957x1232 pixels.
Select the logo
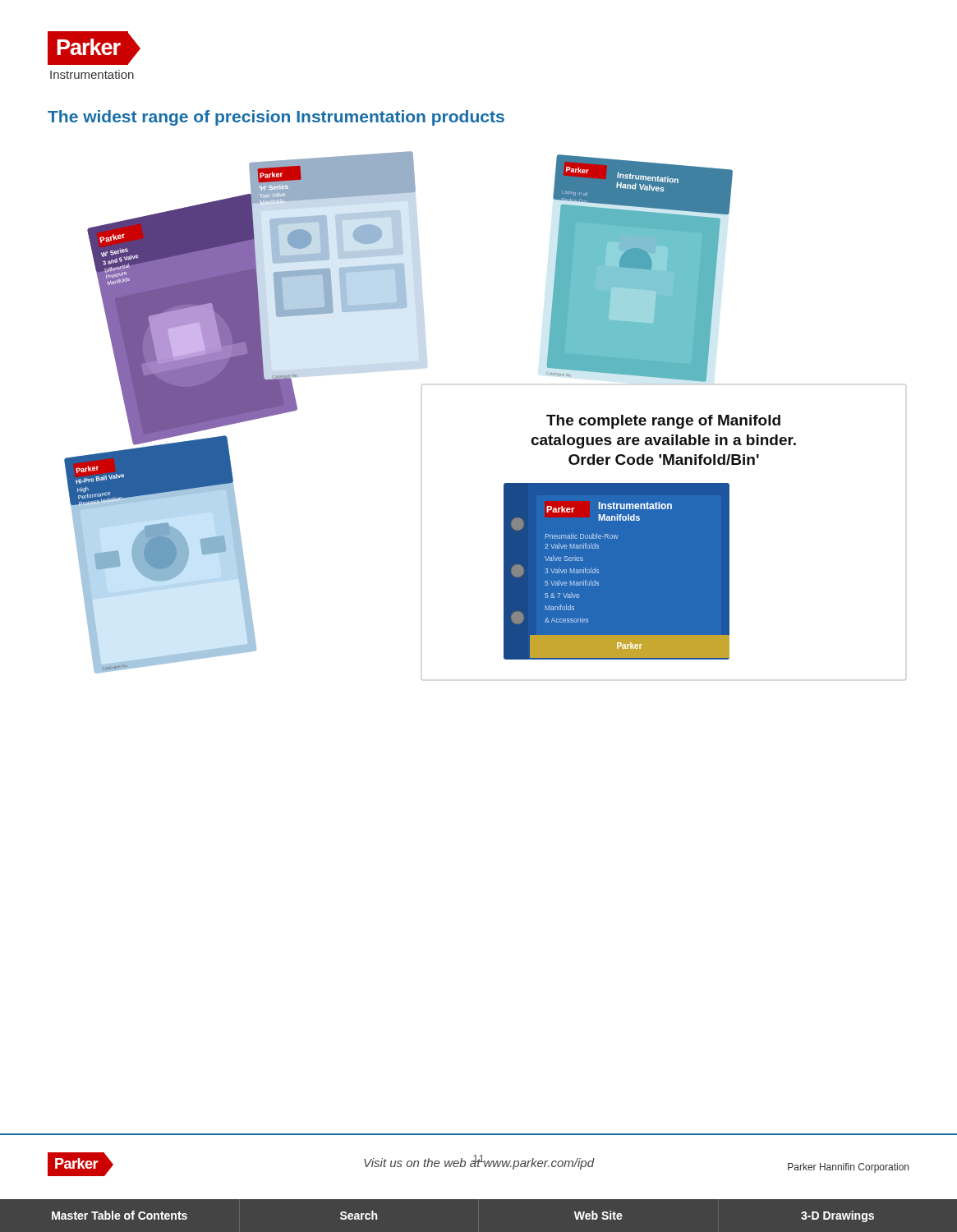click(x=124, y=56)
